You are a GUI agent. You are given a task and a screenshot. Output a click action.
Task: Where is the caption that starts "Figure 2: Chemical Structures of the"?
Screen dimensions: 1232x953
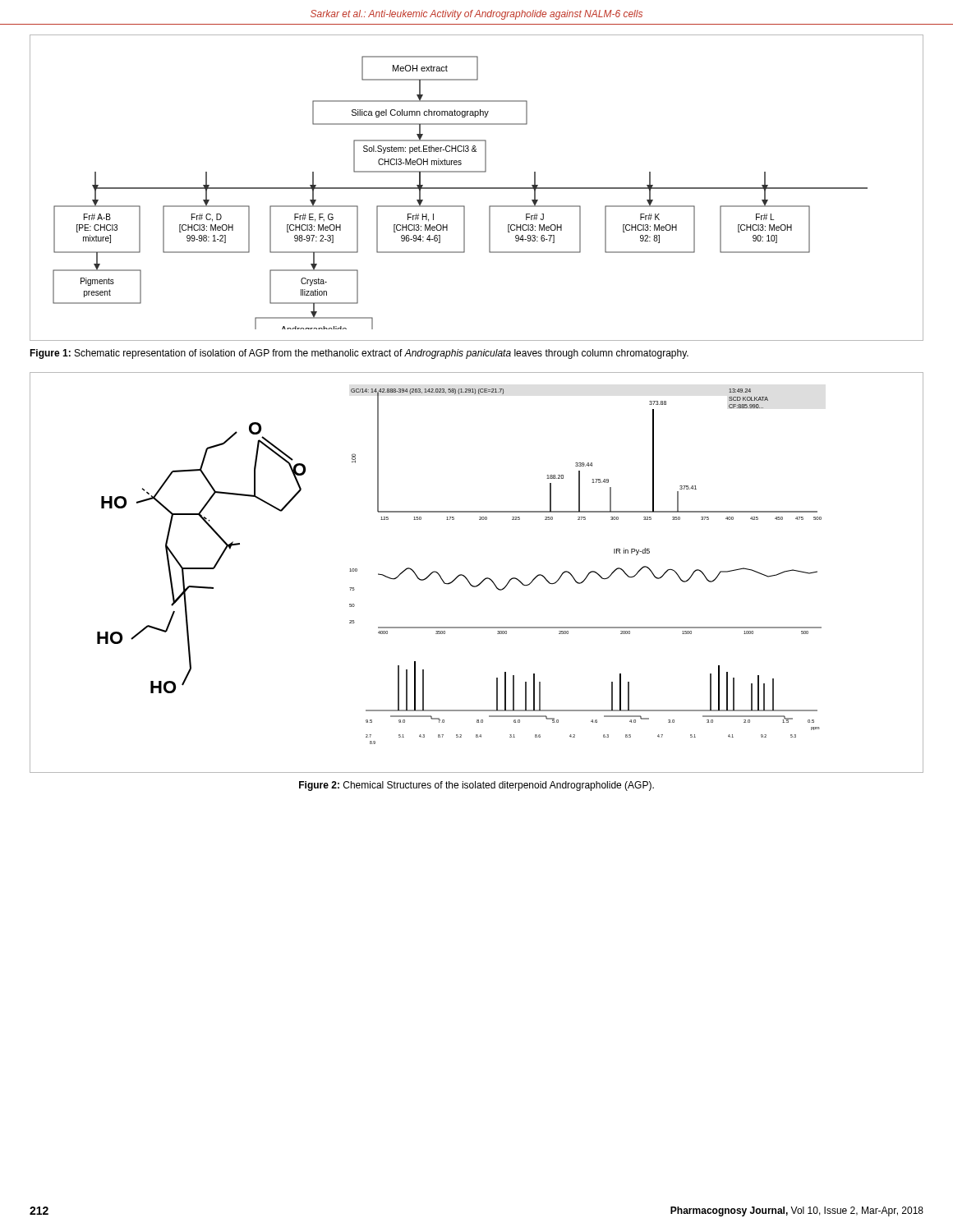pos(476,785)
